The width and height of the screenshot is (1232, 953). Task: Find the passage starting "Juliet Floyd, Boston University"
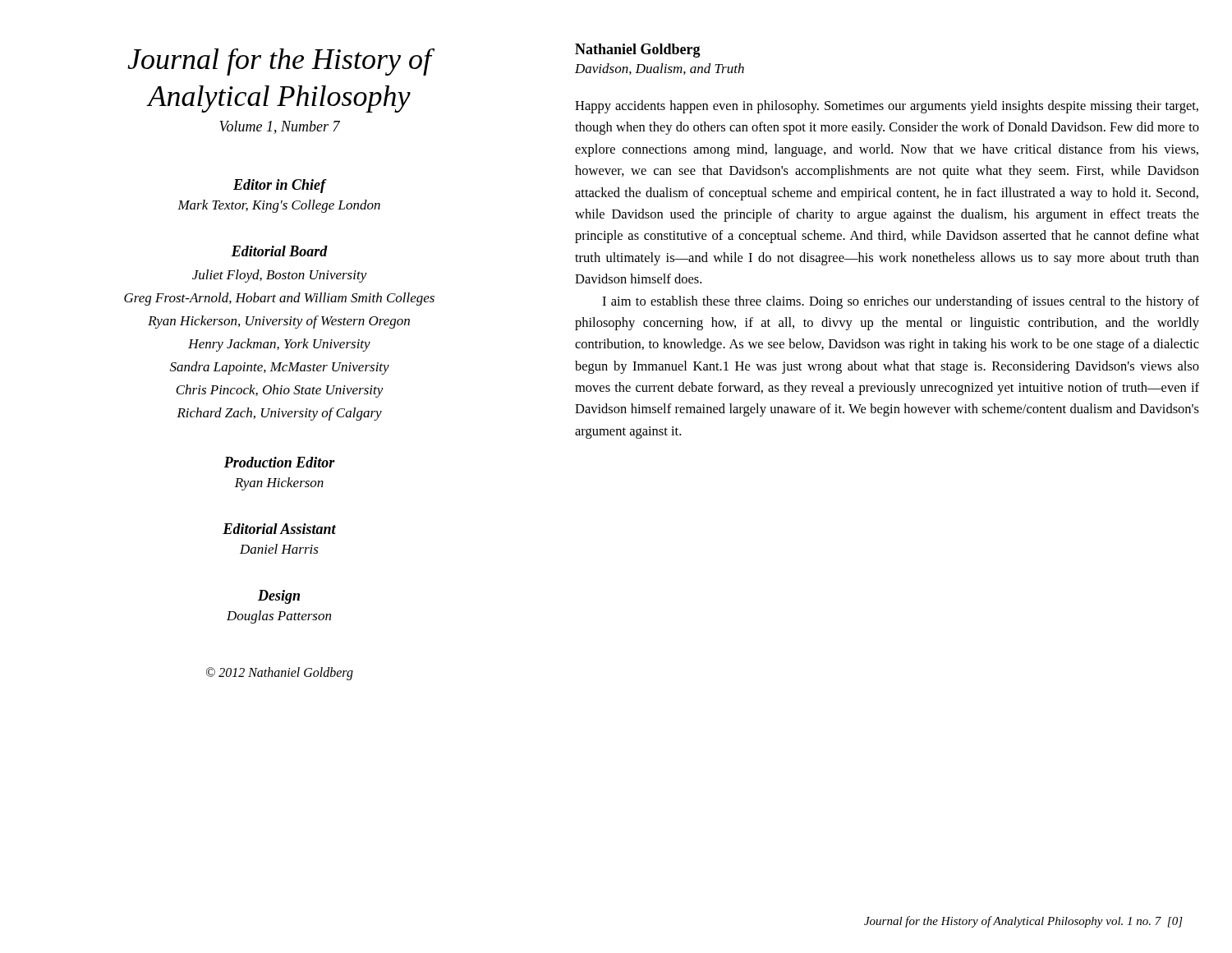pyautogui.click(x=279, y=344)
